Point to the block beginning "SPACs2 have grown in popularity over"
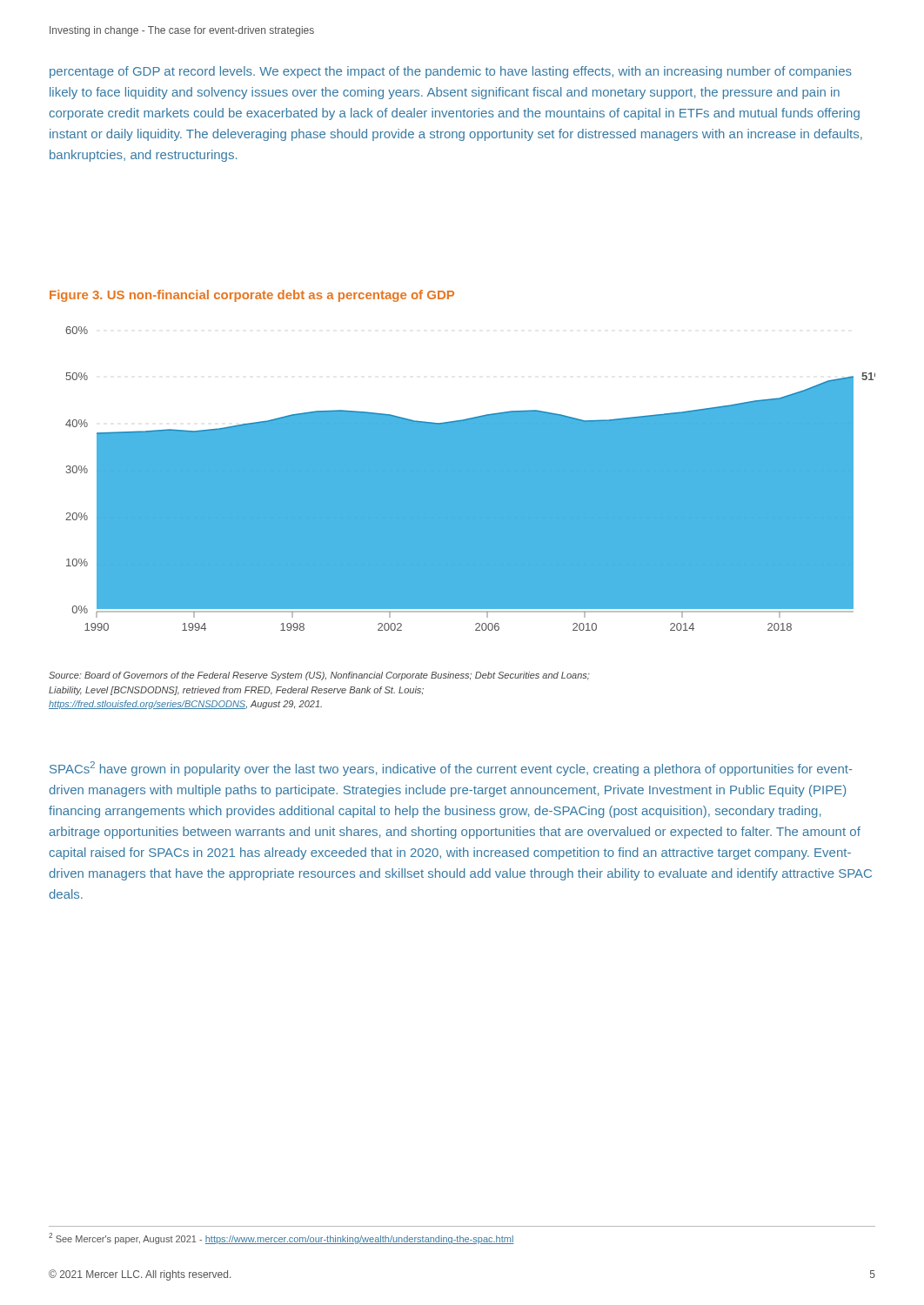924x1305 pixels. 461,830
